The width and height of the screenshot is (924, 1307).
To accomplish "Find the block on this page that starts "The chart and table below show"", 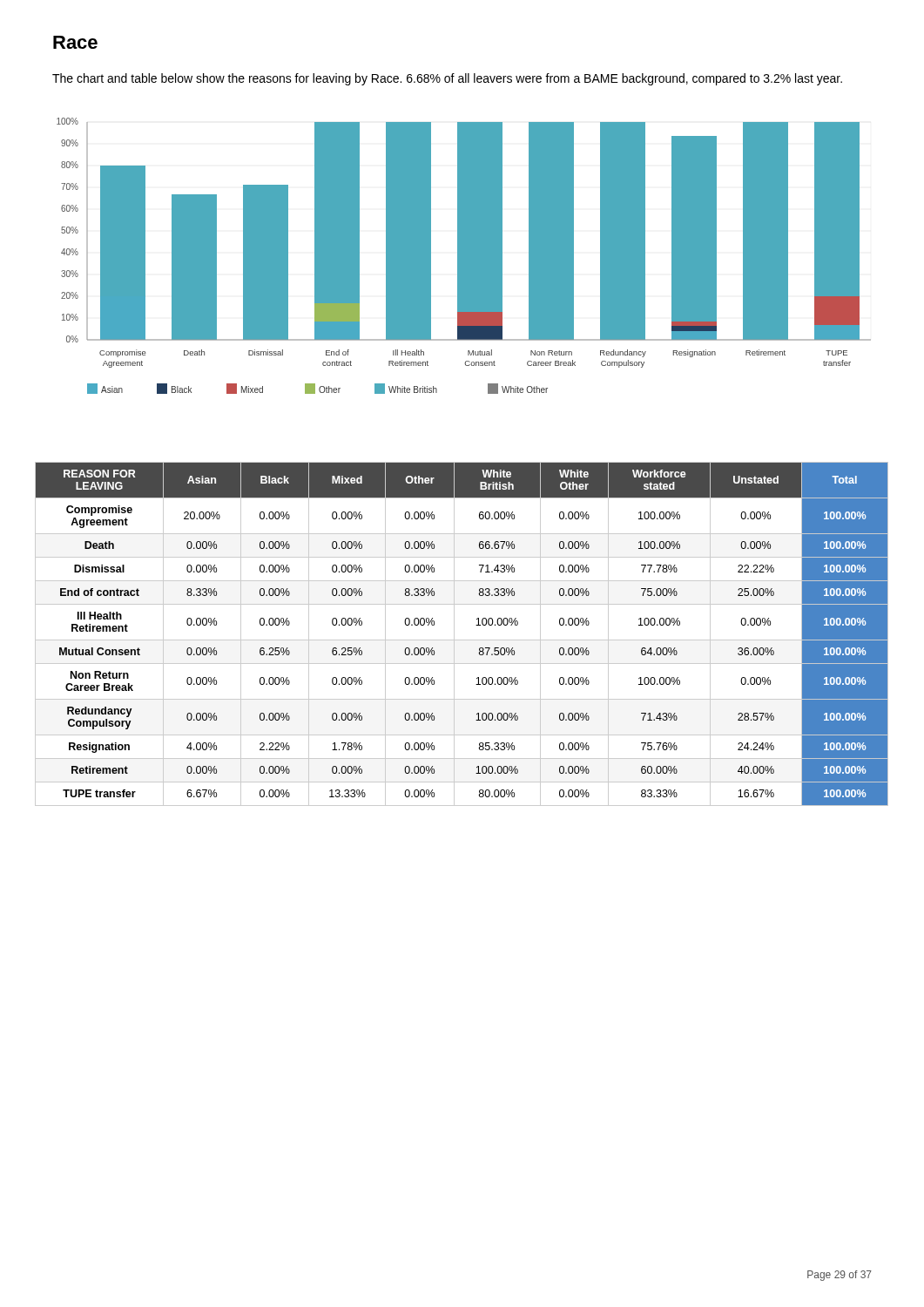I will click(x=448, y=78).
